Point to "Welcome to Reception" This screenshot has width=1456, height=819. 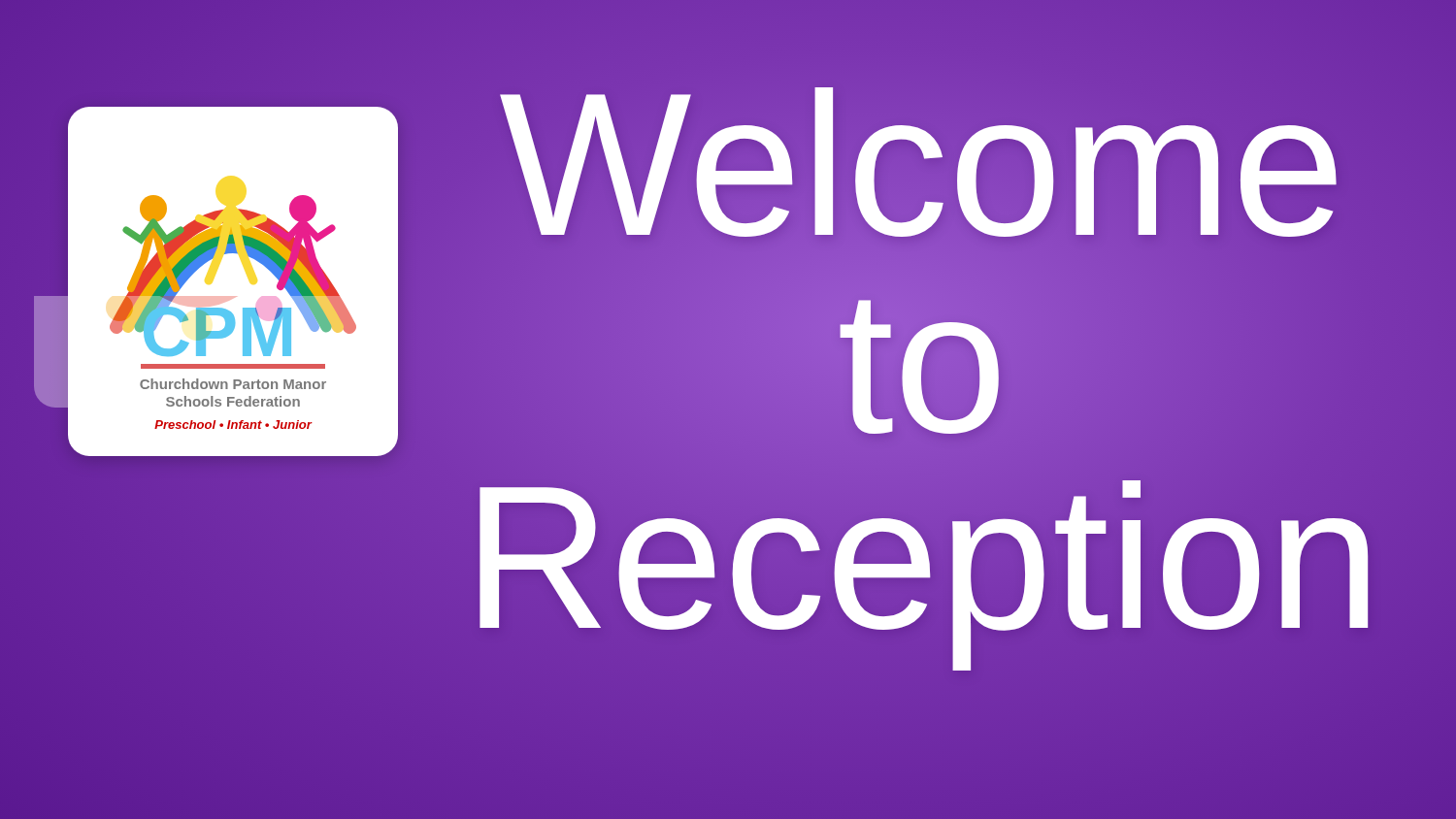[922, 362]
